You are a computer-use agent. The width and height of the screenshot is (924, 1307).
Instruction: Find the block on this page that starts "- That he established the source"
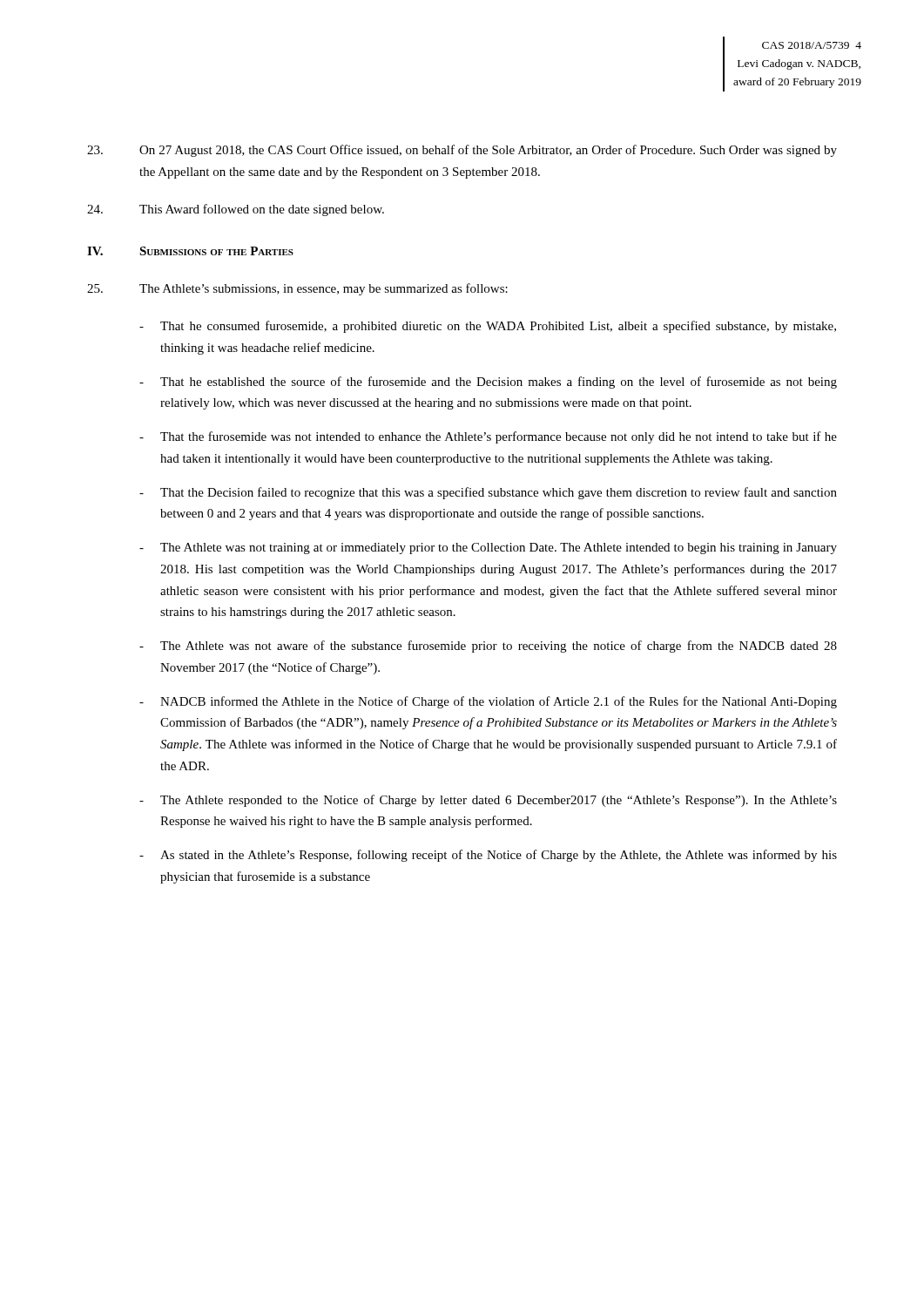(488, 392)
